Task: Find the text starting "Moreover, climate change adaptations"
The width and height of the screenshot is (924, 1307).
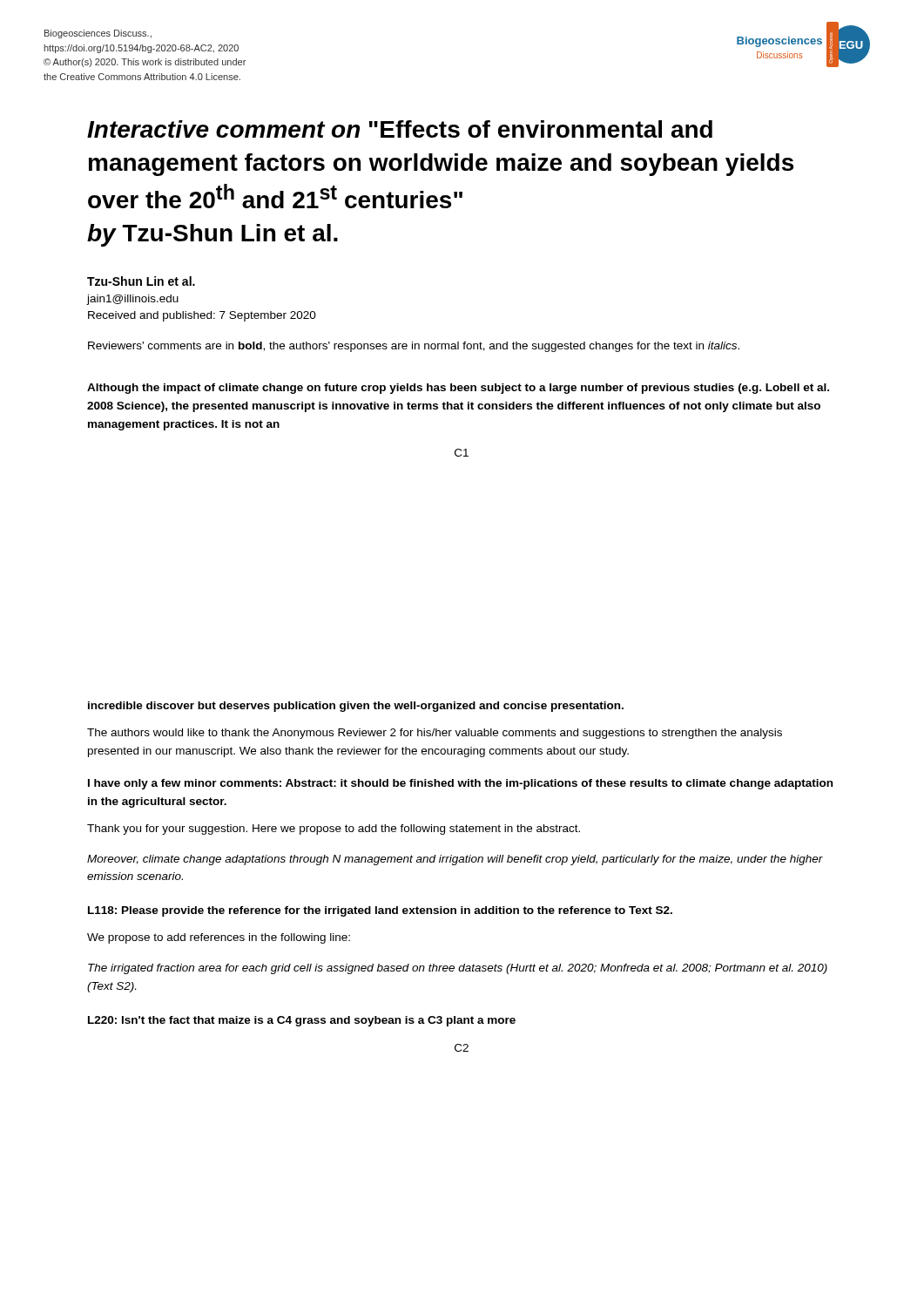Action: 462,868
